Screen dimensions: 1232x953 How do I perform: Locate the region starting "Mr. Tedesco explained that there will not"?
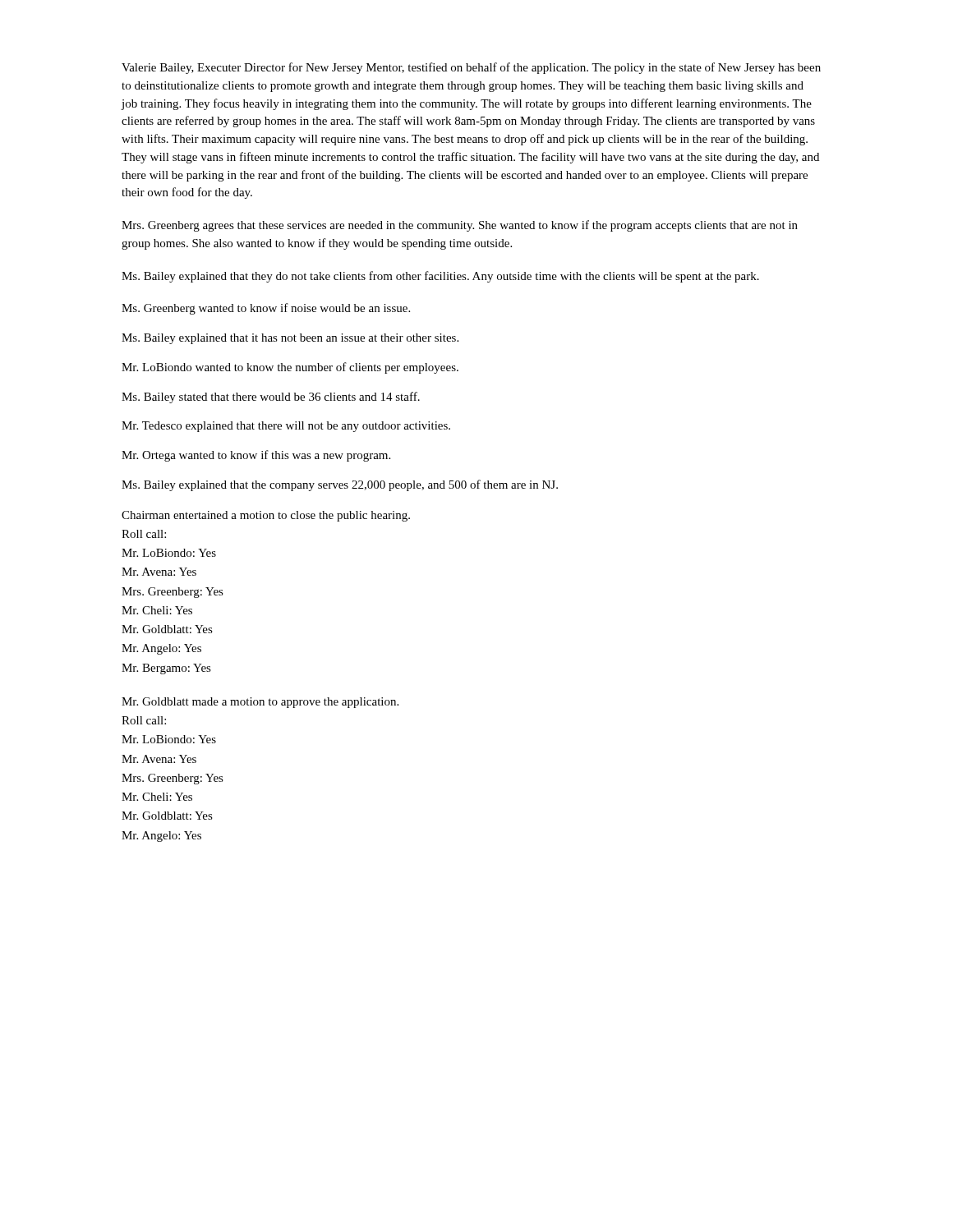pos(286,426)
